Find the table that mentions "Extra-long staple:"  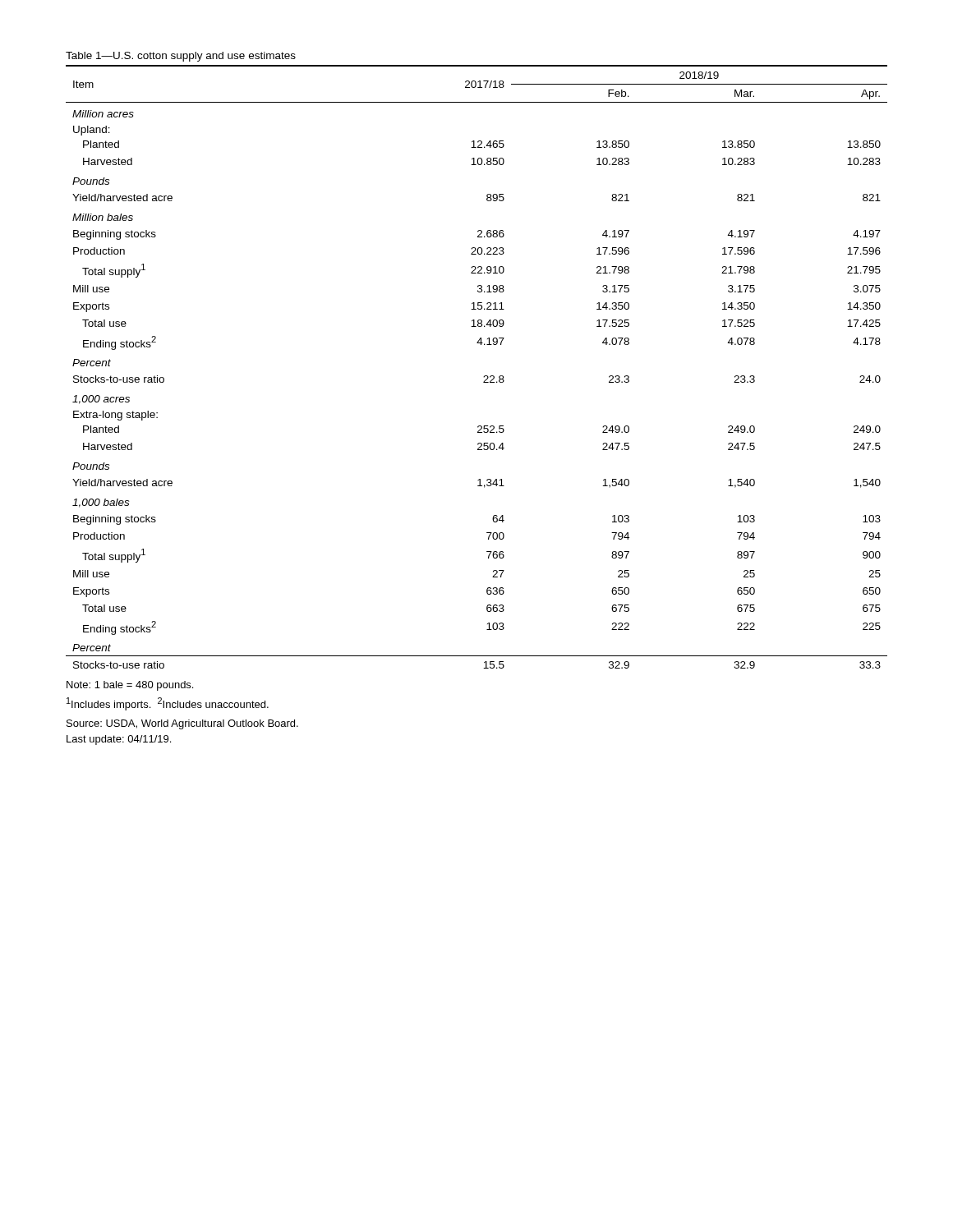point(476,369)
